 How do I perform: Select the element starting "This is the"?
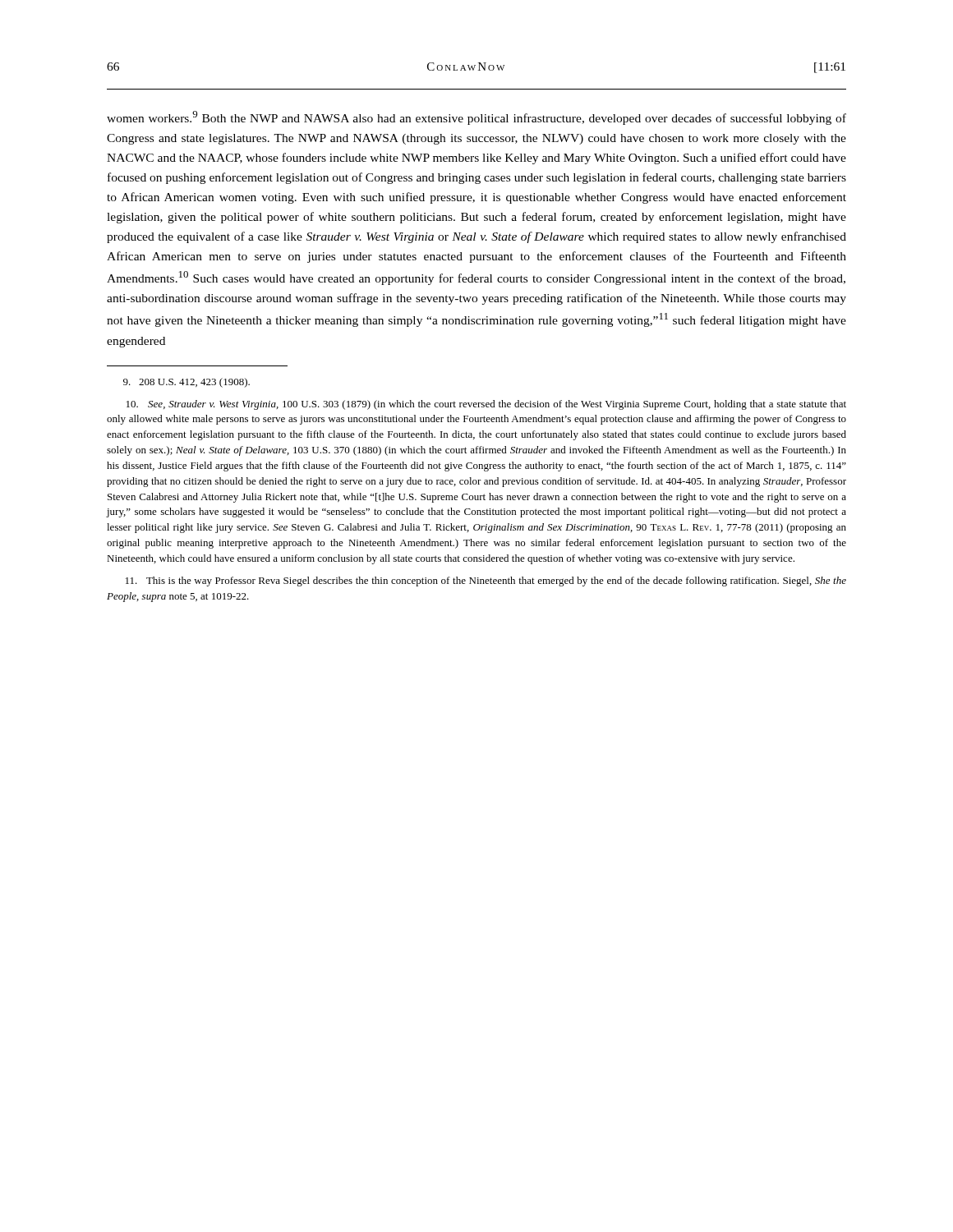[x=476, y=589]
